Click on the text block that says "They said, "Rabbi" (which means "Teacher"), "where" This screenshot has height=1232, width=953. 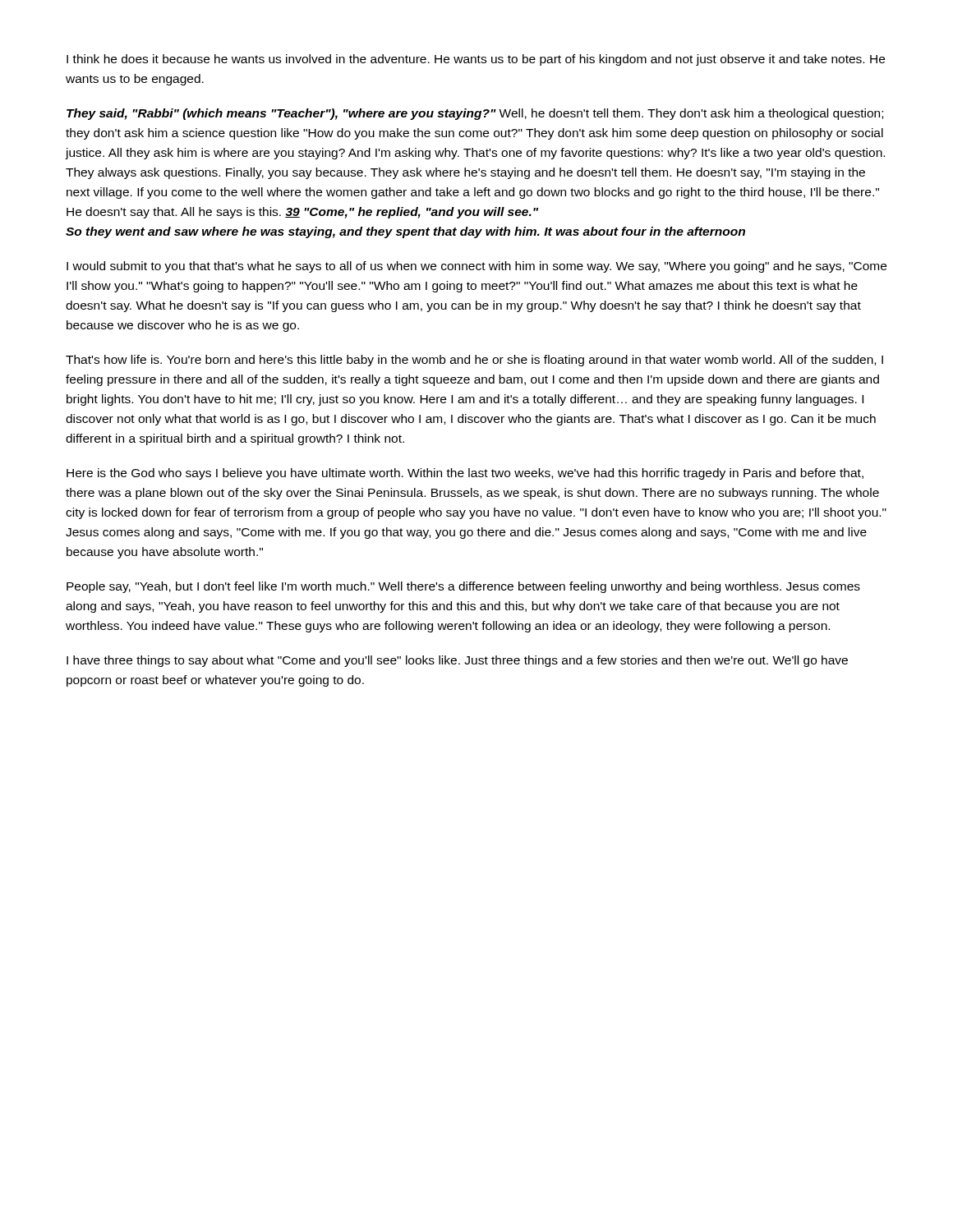476,172
